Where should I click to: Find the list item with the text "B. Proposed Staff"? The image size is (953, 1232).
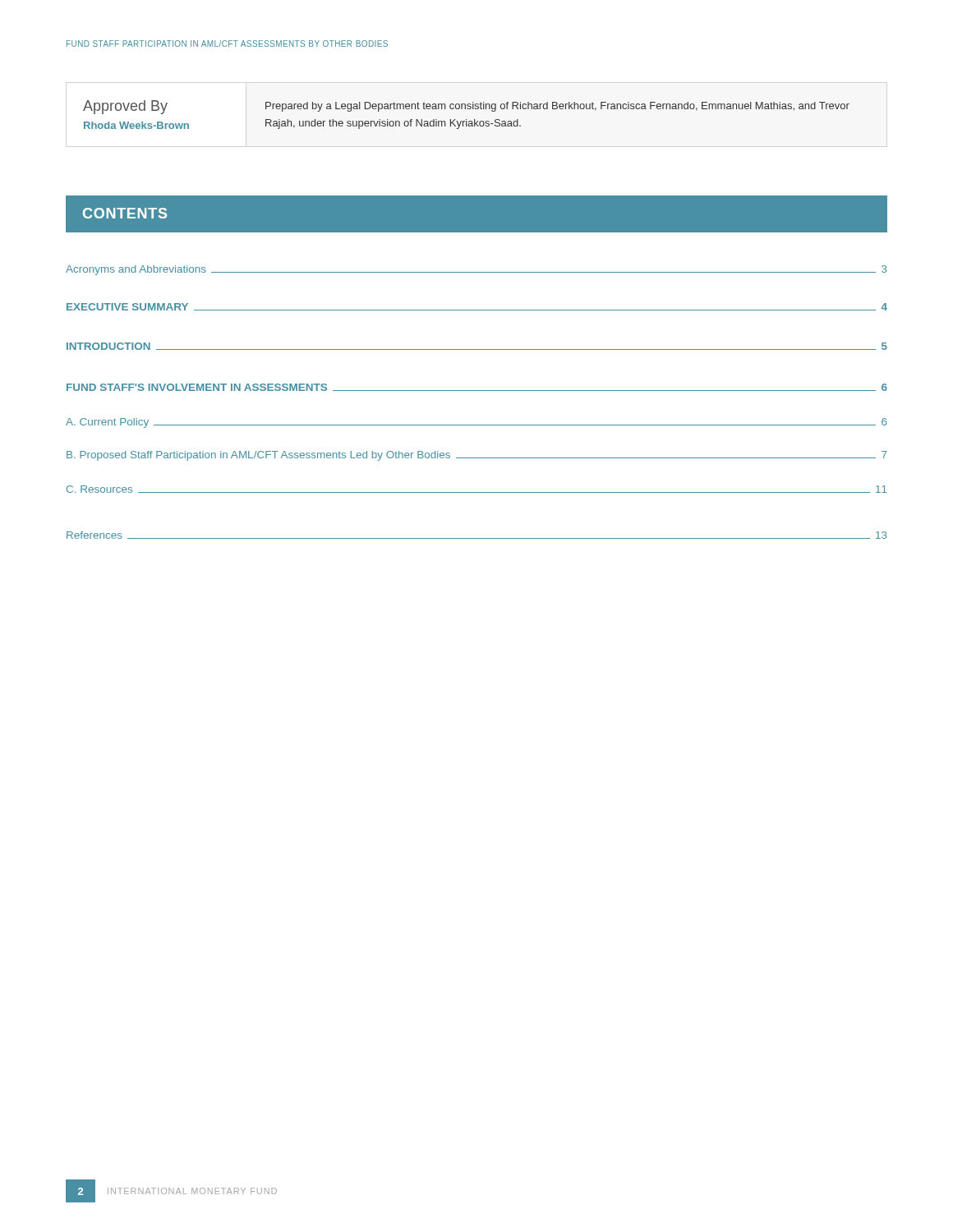coord(476,455)
